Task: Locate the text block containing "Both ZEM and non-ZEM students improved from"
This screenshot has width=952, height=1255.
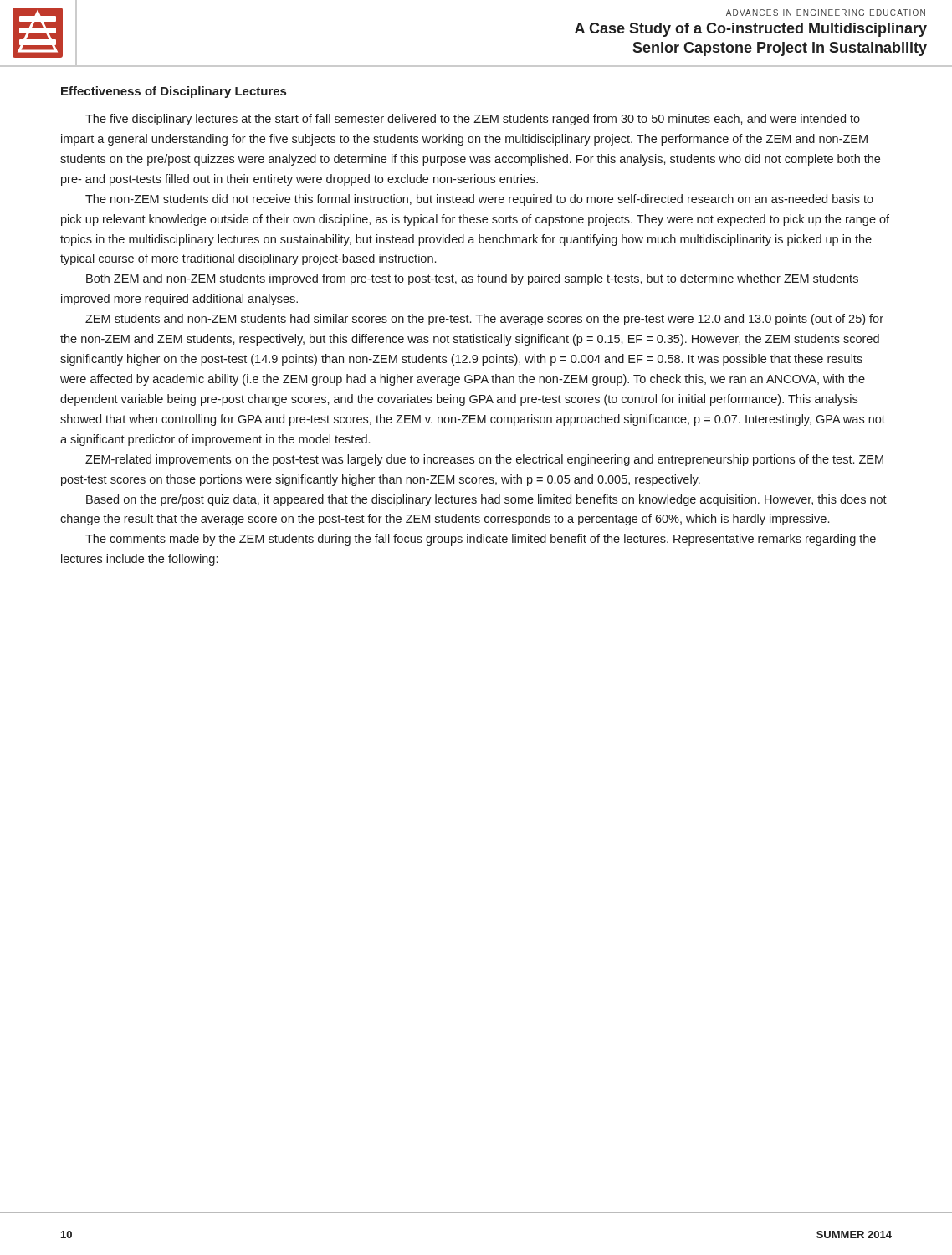Action: tap(459, 289)
